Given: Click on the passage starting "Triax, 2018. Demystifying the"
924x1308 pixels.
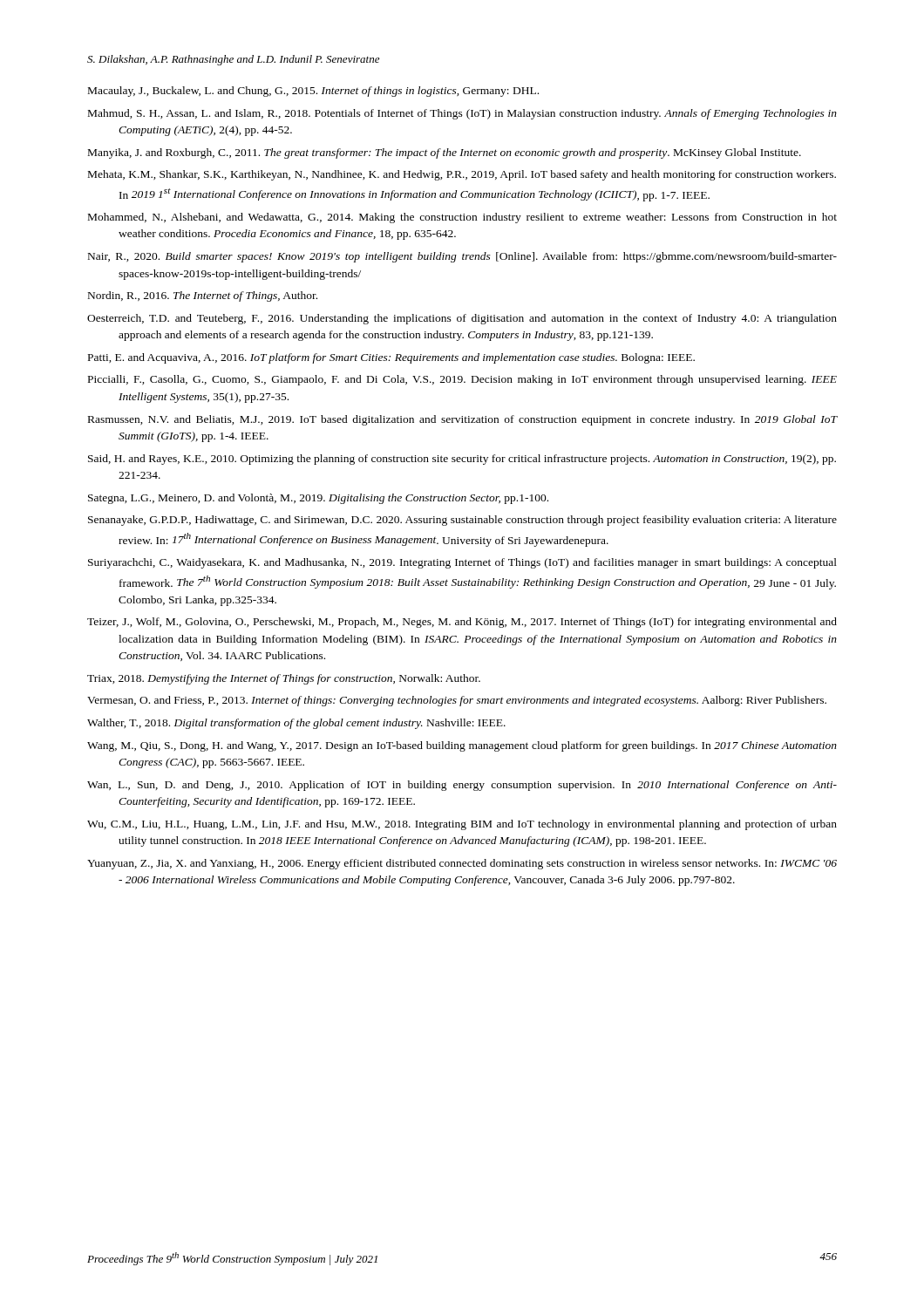Looking at the screenshot, I should click(284, 678).
